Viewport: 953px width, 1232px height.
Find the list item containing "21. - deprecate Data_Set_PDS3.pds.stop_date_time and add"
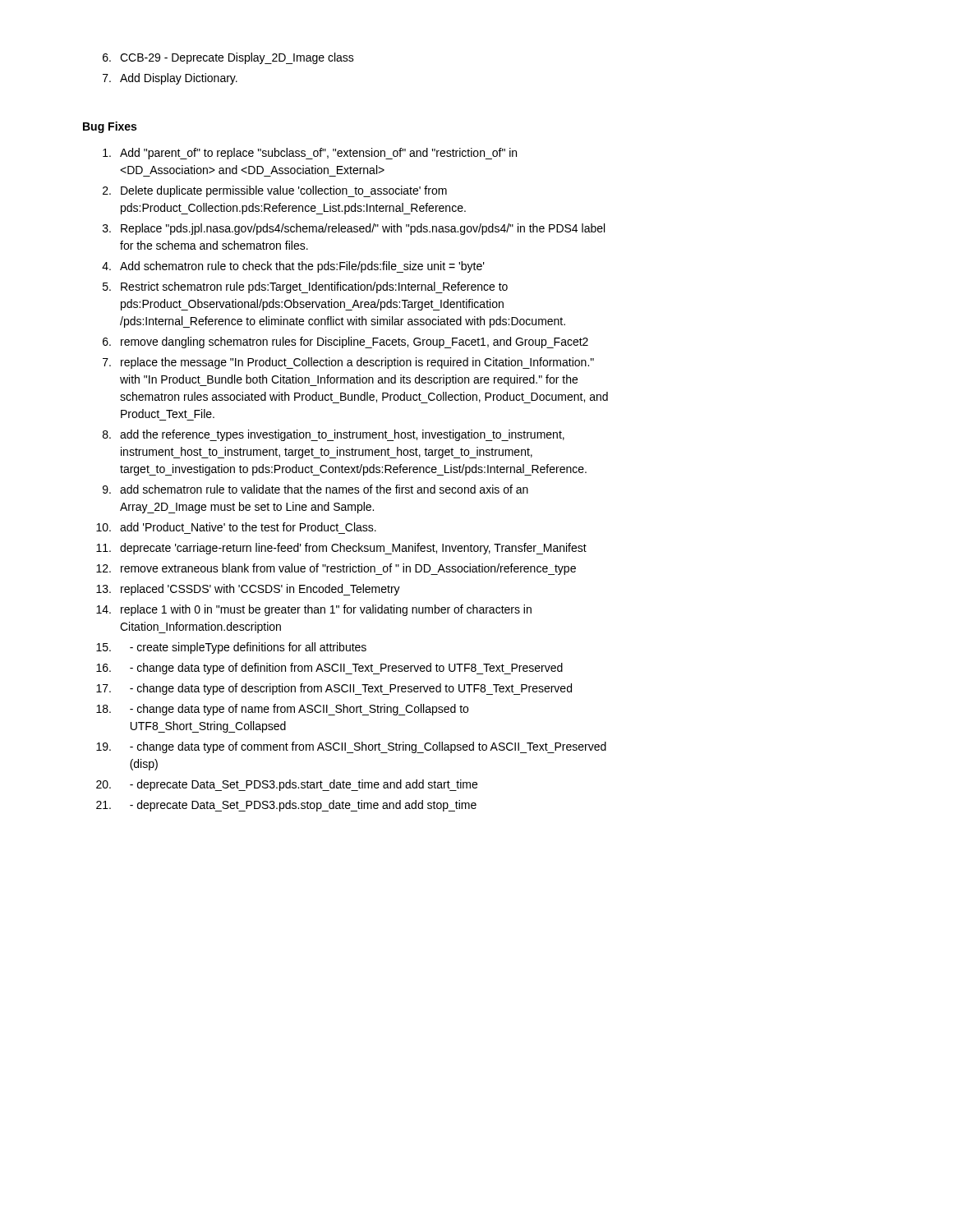(x=476, y=805)
